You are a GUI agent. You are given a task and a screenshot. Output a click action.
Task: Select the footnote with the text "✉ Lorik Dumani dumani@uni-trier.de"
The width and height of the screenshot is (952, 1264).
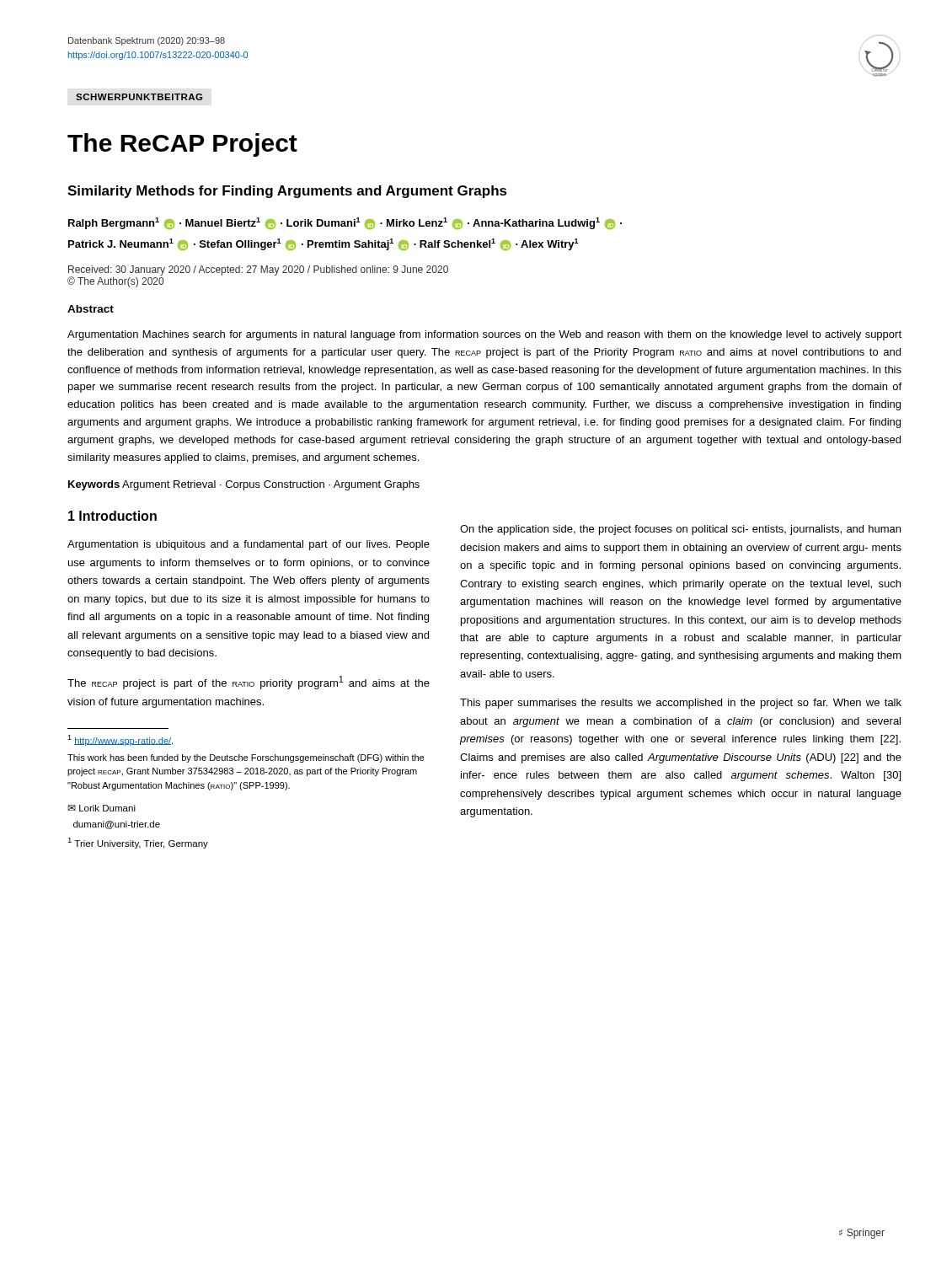pyautogui.click(x=114, y=816)
